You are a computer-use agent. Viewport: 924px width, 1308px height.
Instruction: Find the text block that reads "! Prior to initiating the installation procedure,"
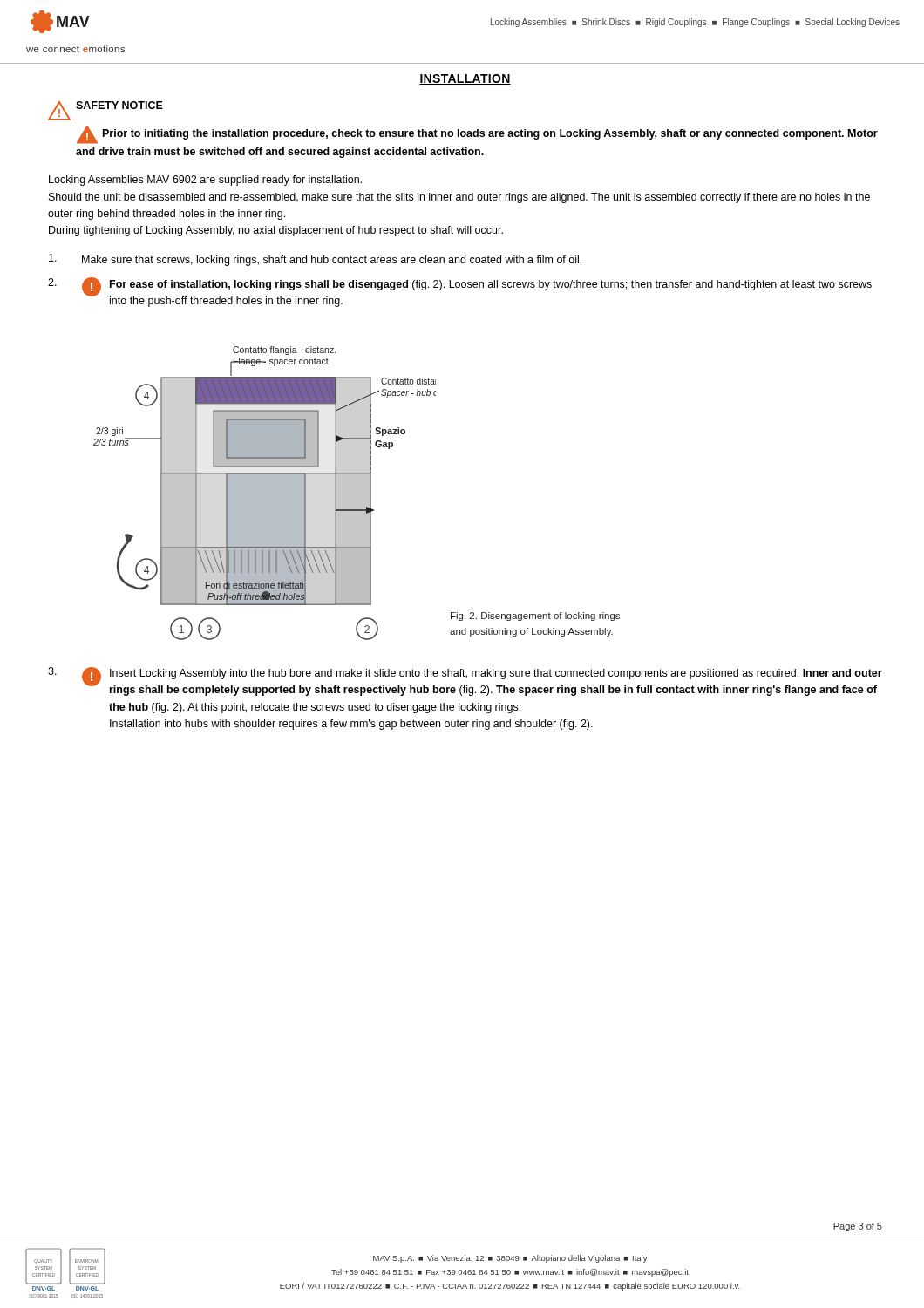[x=477, y=141]
